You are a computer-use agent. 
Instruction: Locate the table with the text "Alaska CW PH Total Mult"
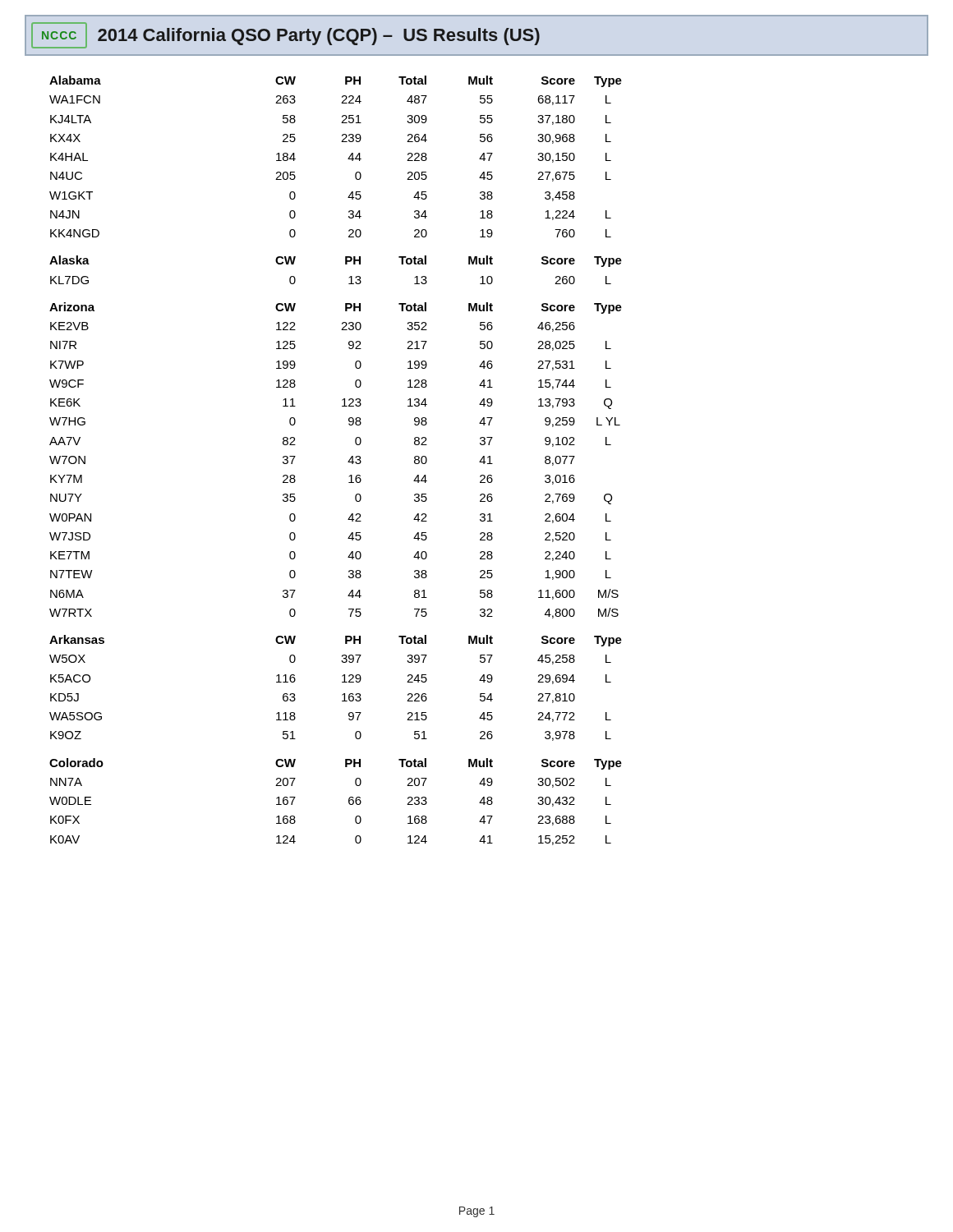[x=476, y=270]
